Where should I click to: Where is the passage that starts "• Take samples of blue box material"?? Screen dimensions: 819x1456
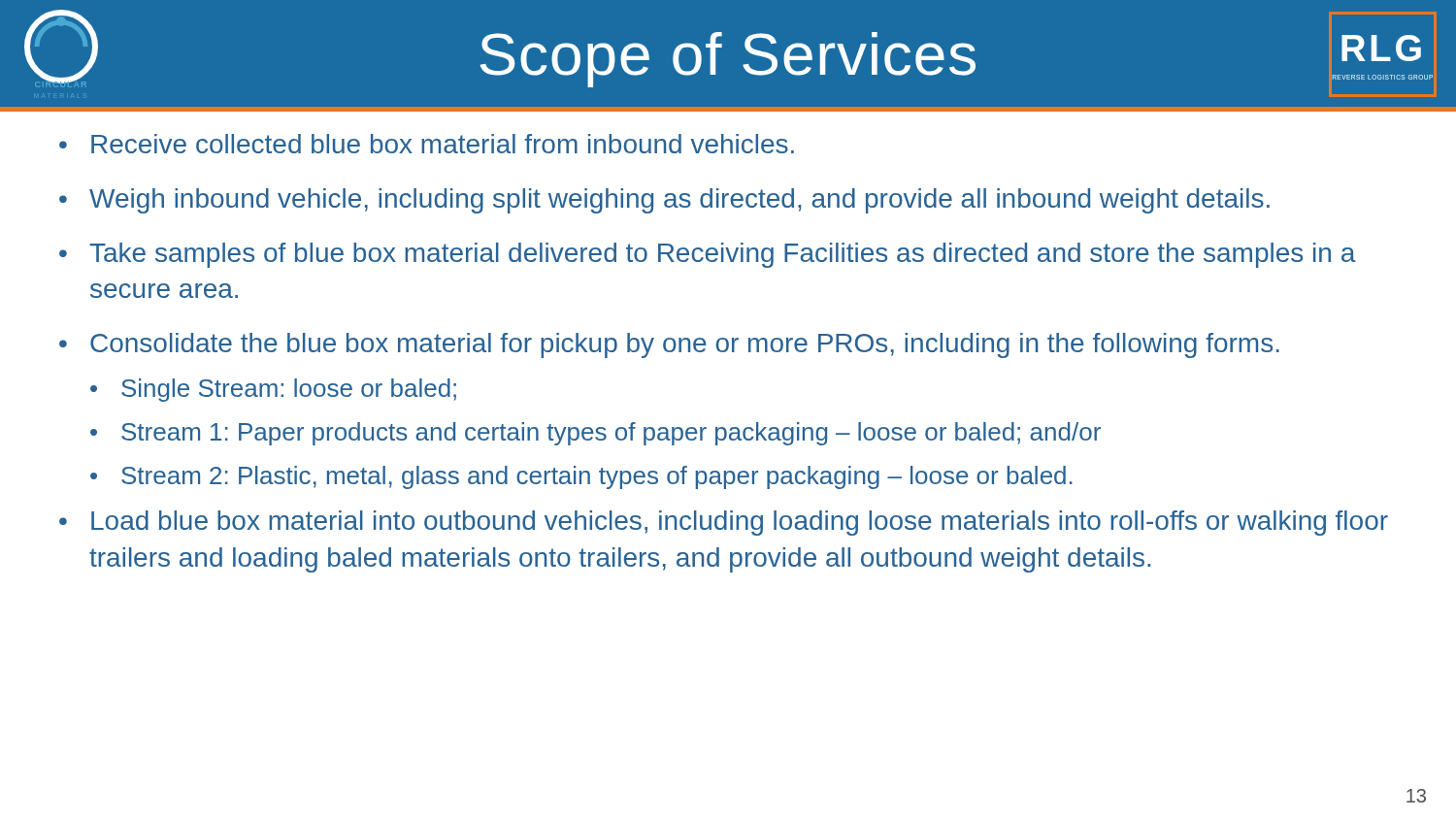tap(707, 269)
